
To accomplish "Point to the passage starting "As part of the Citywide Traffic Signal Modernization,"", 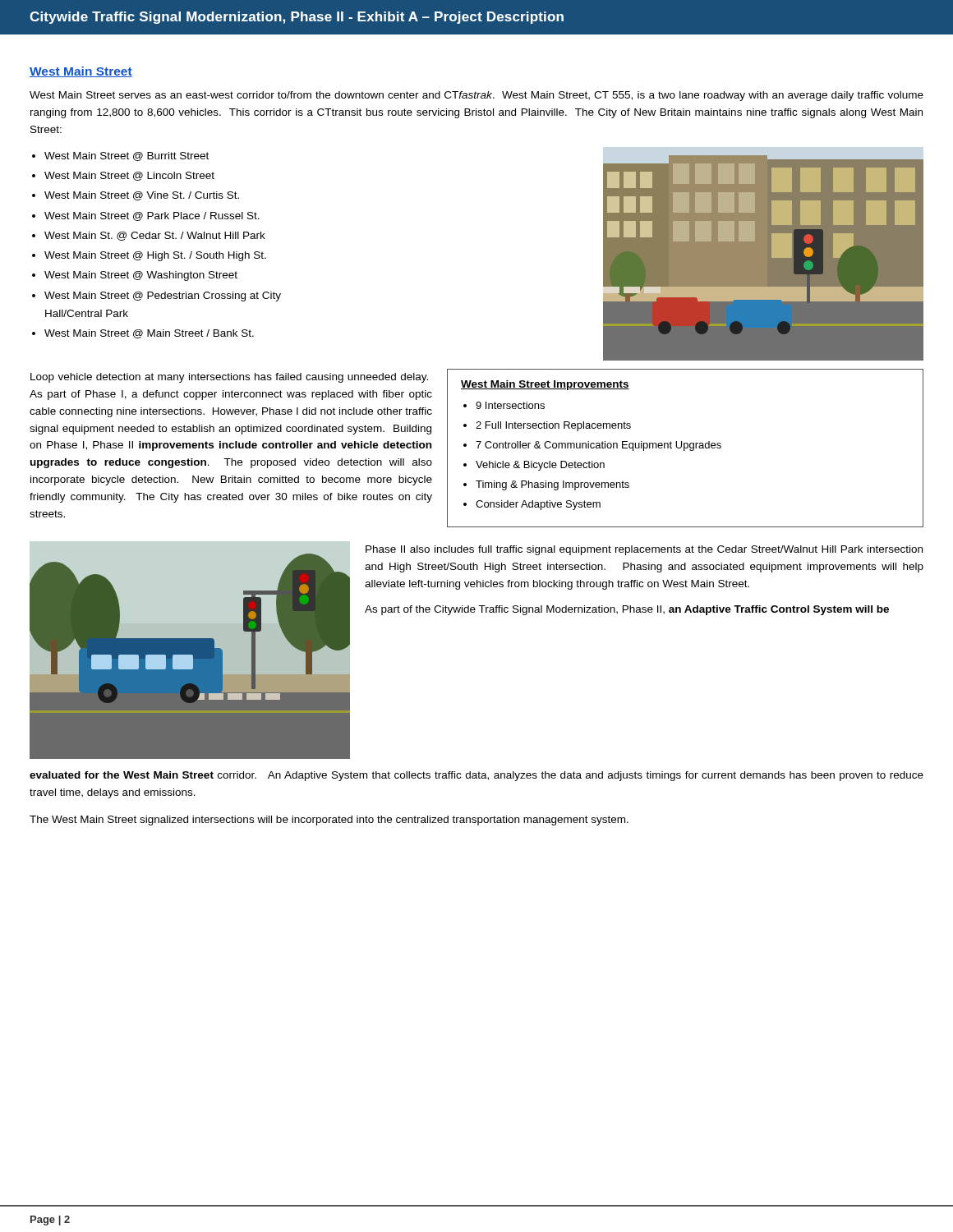I will tap(627, 609).
